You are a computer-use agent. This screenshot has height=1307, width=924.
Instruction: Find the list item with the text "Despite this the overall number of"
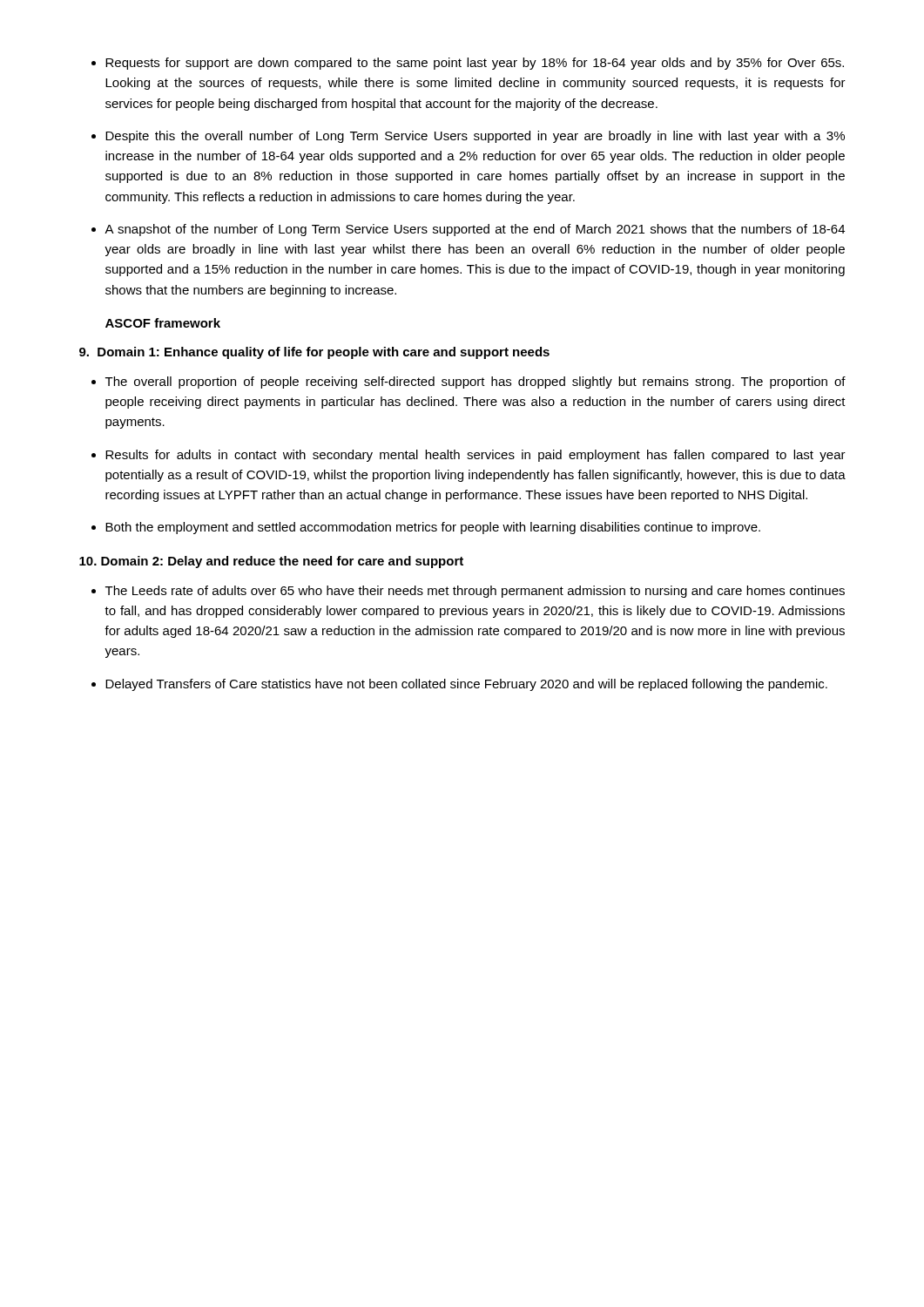pyautogui.click(x=475, y=166)
